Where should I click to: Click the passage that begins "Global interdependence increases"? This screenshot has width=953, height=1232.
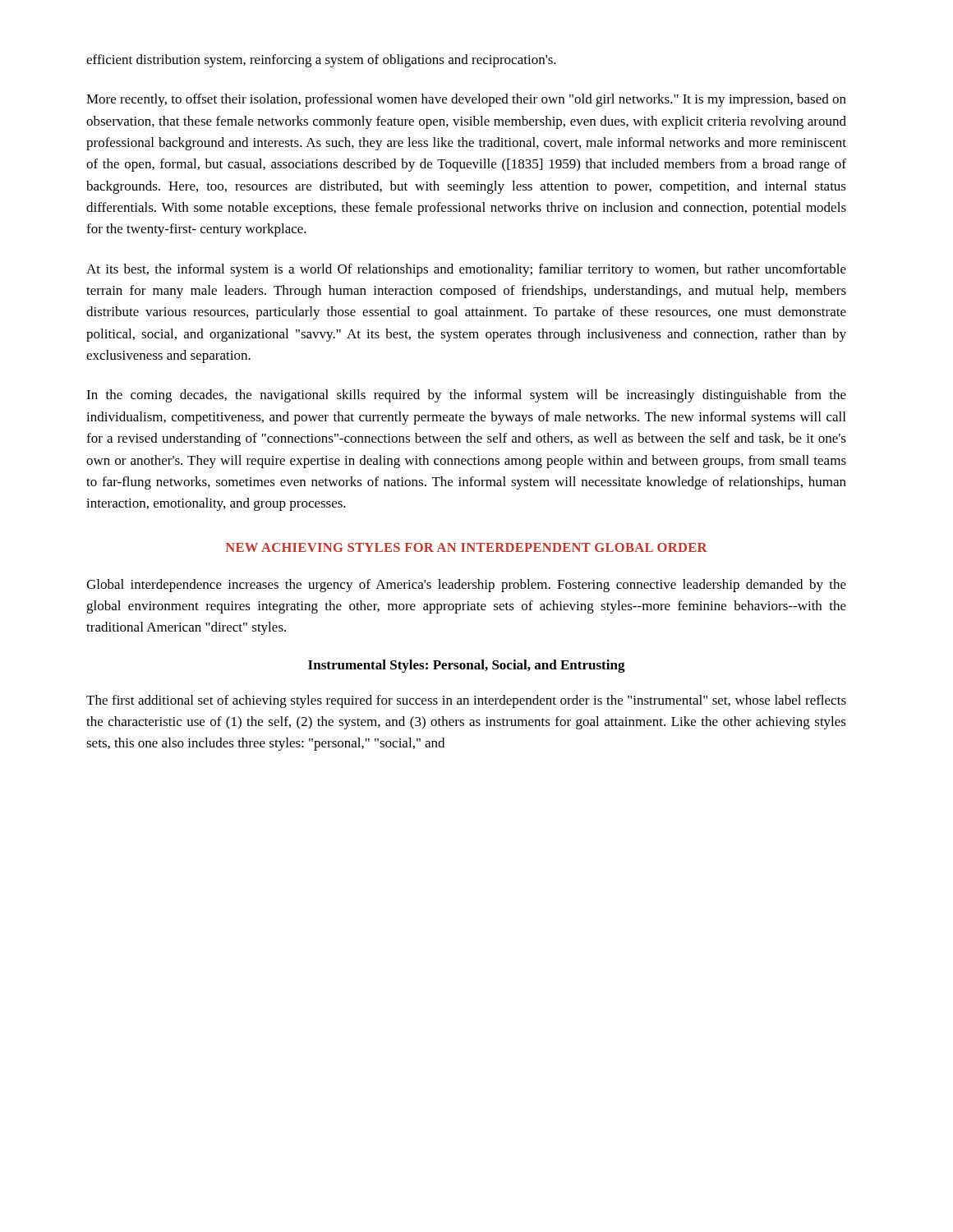point(466,606)
